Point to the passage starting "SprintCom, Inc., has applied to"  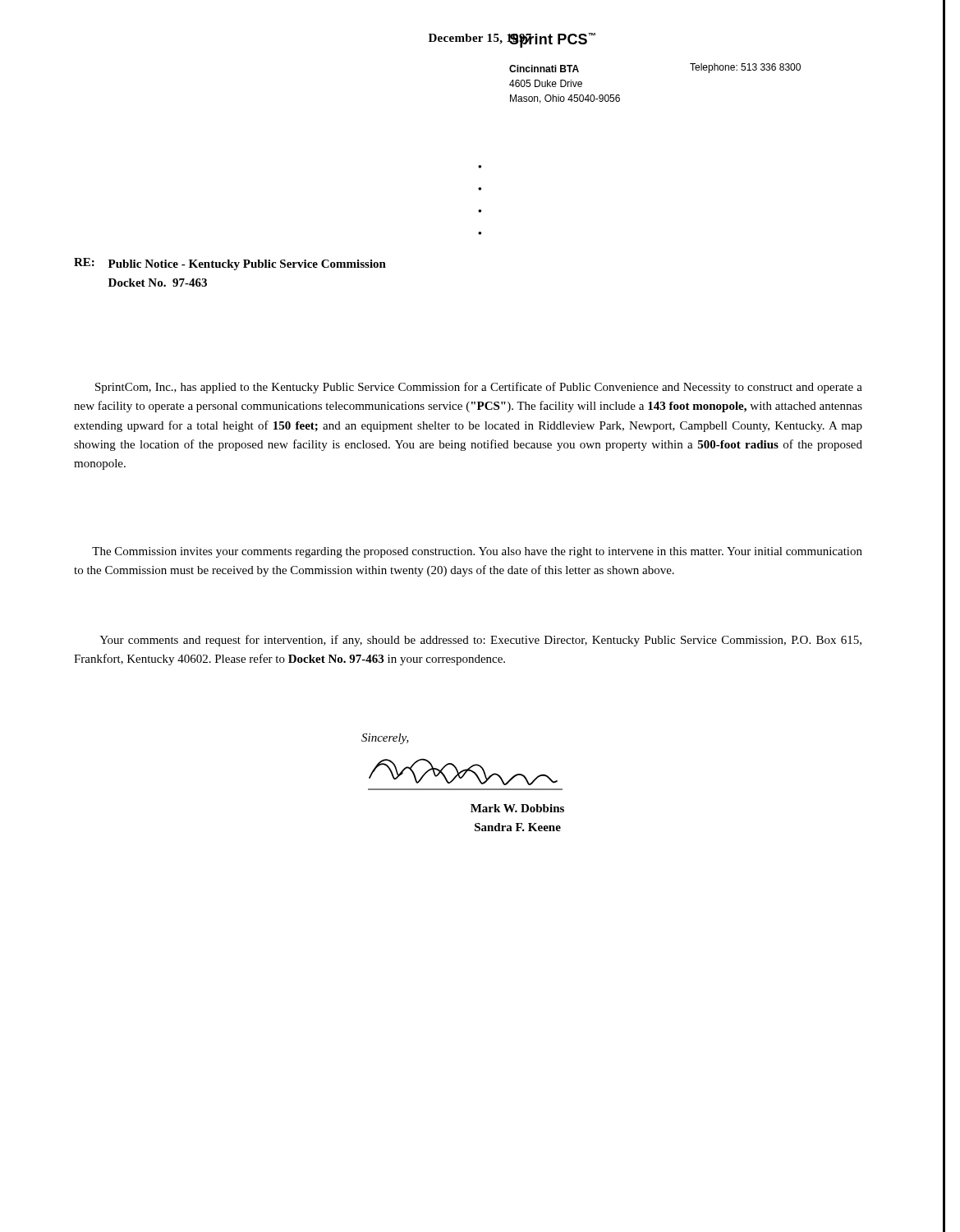point(468,425)
